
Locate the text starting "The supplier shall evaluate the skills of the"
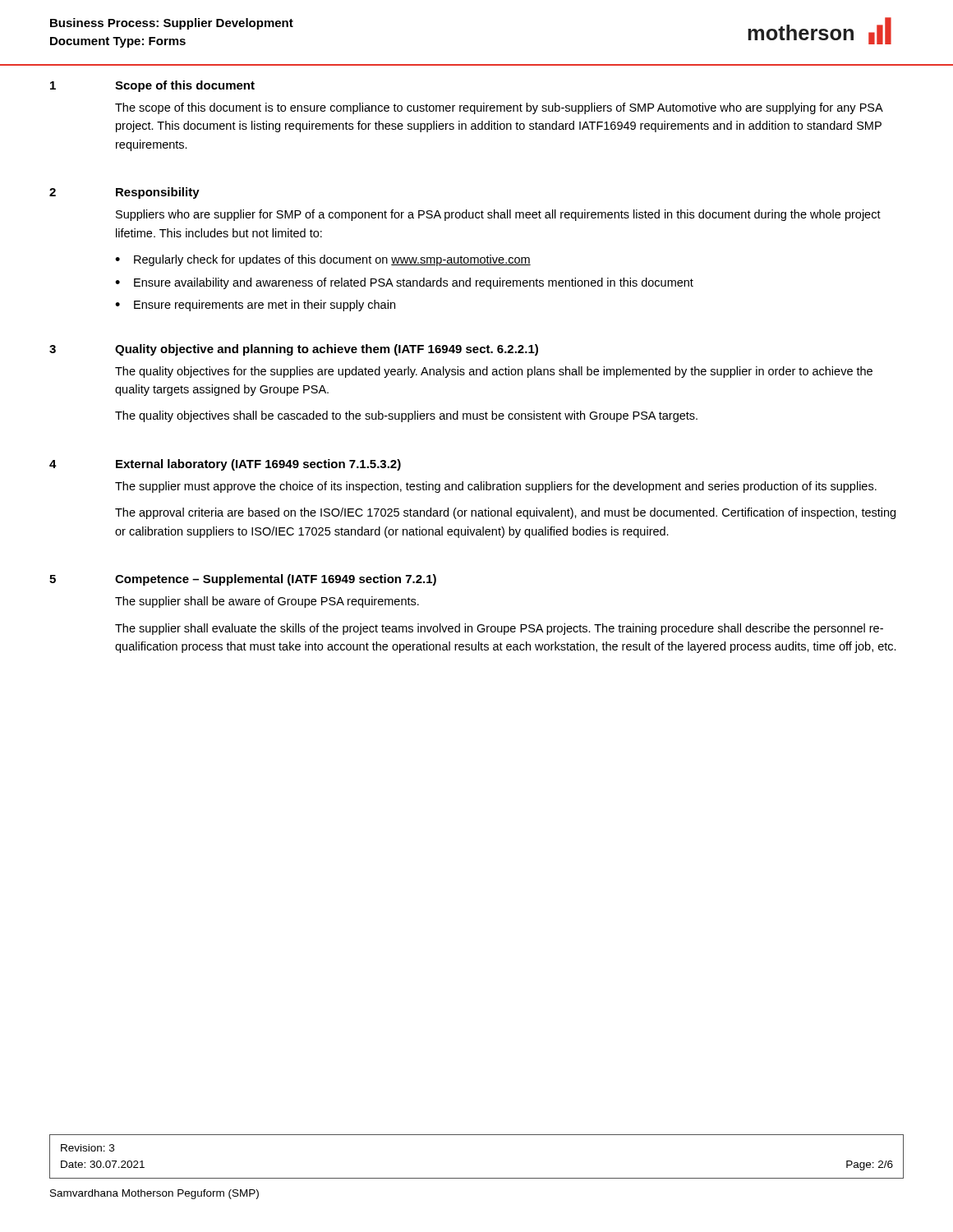(x=506, y=637)
